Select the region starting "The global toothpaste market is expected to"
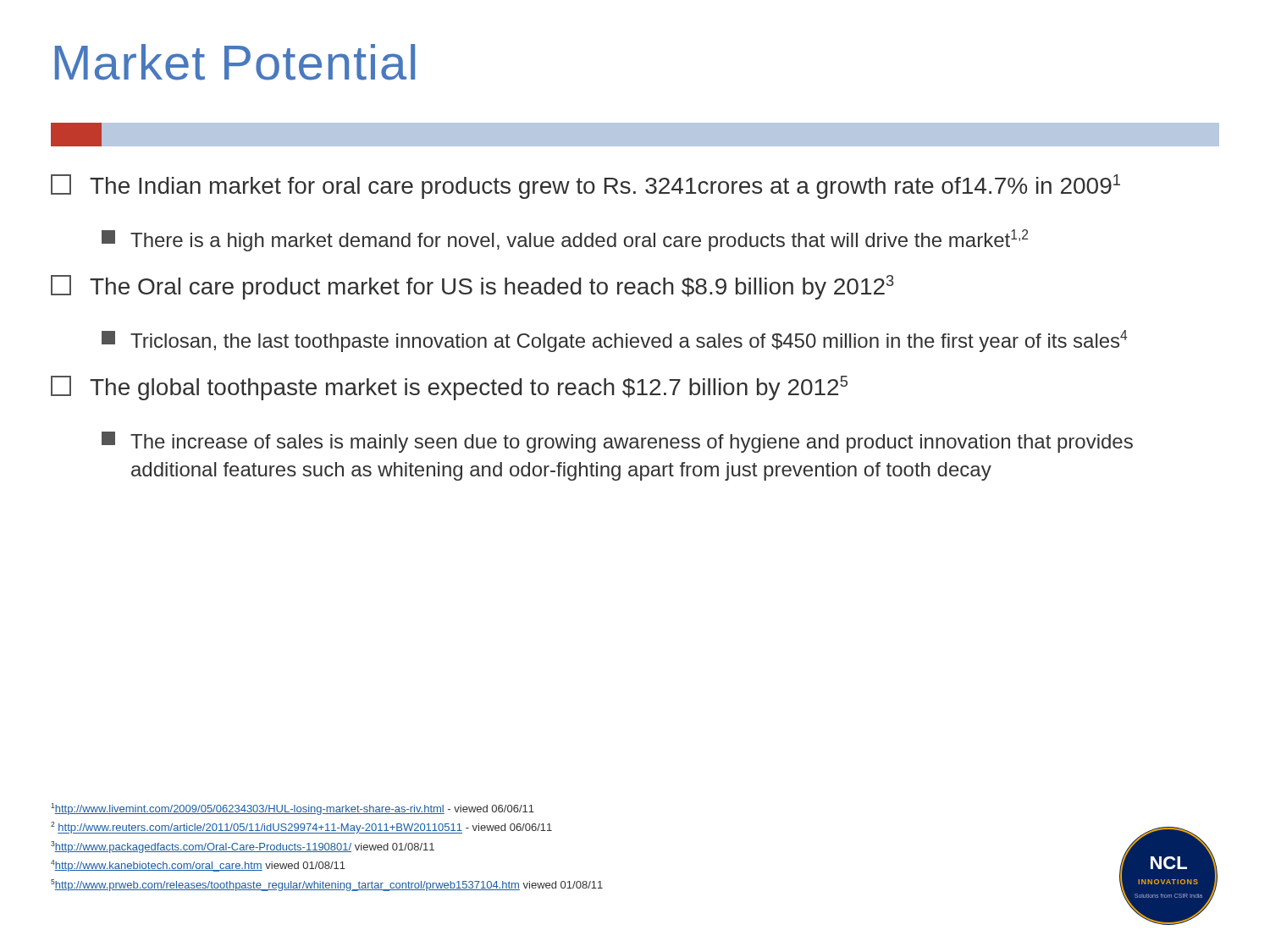The height and width of the screenshot is (952, 1270). tap(627, 387)
